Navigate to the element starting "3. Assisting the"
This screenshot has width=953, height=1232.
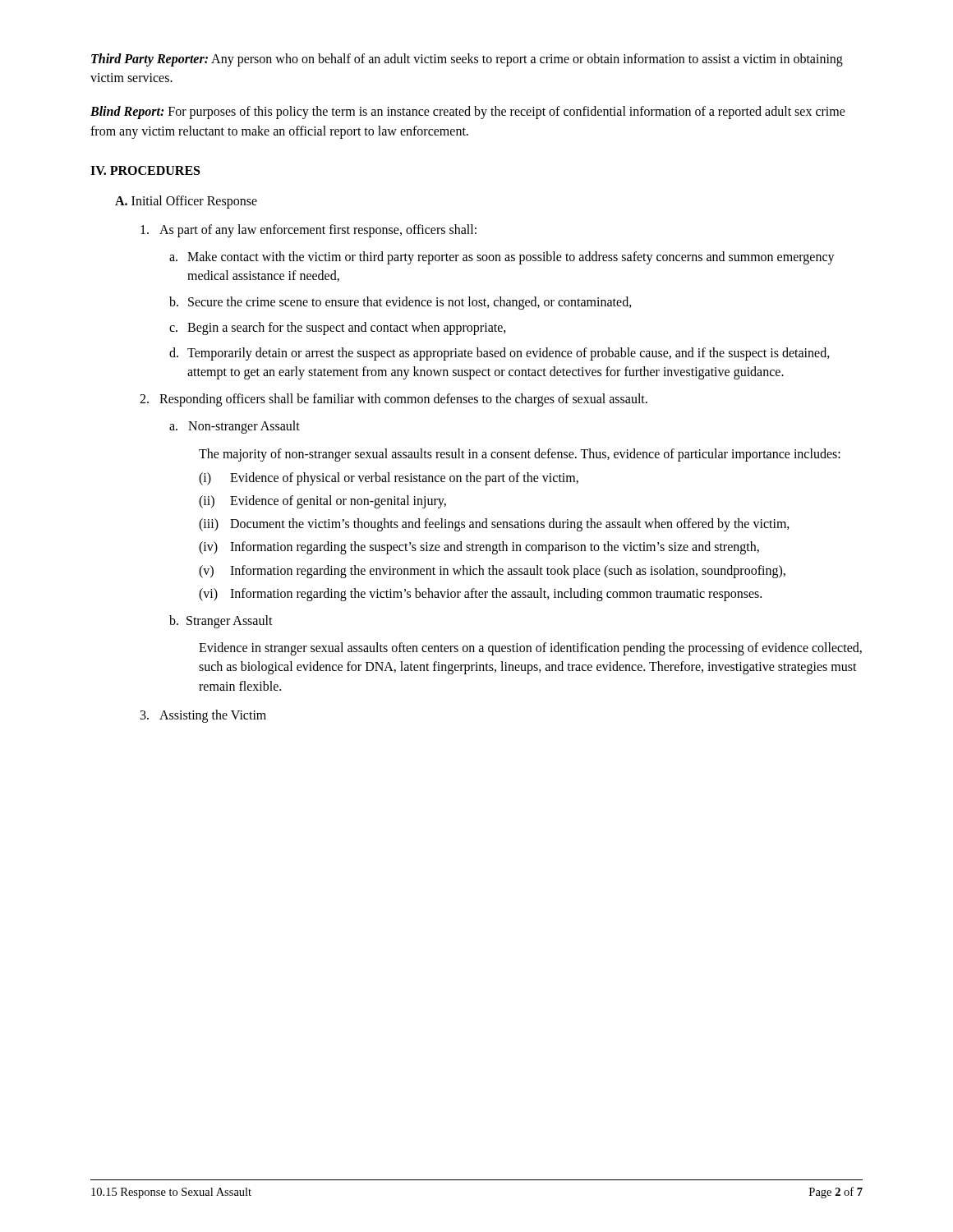pos(203,715)
